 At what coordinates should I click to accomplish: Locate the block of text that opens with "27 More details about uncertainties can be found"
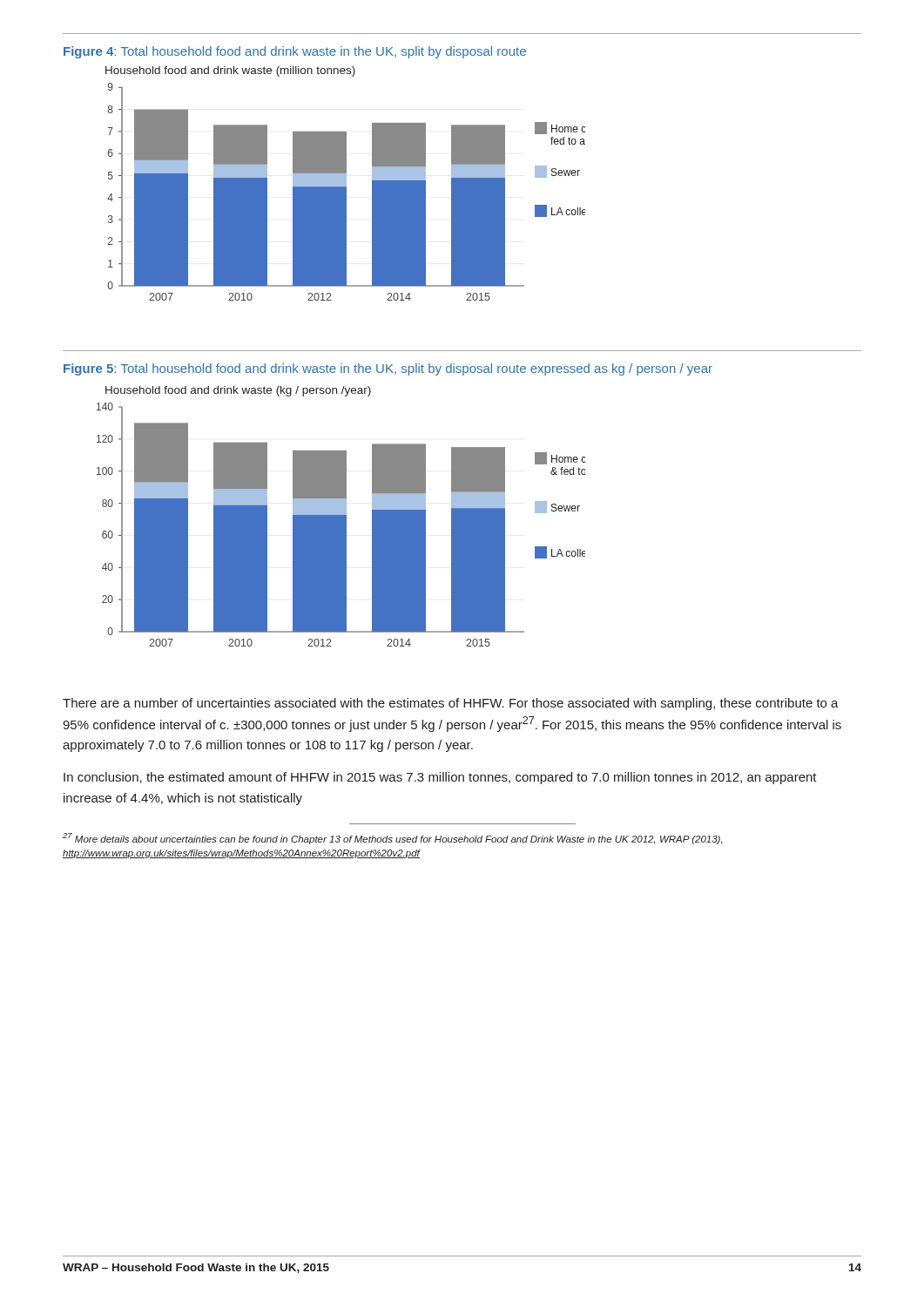pyautogui.click(x=393, y=844)
